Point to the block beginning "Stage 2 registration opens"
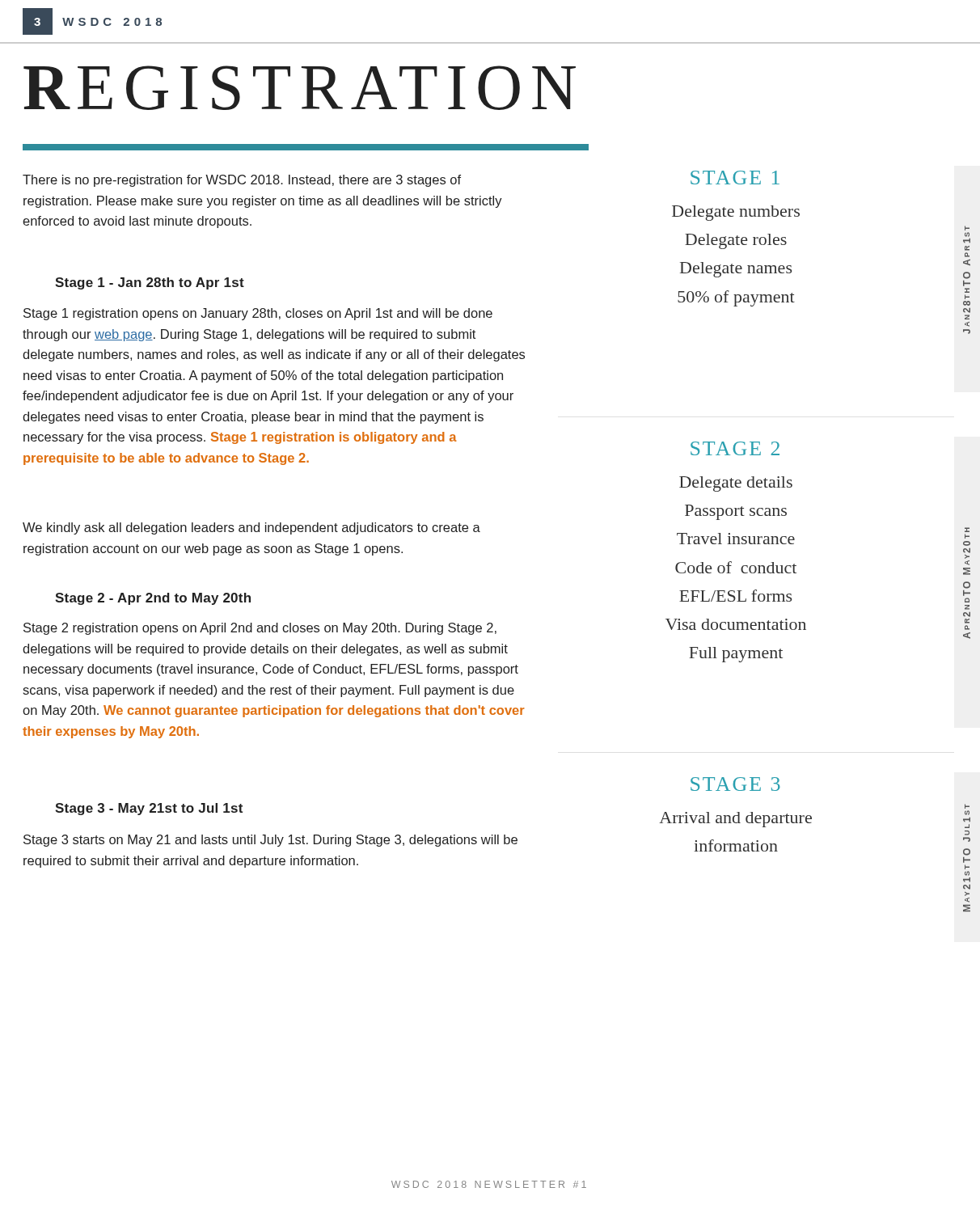 274,679
